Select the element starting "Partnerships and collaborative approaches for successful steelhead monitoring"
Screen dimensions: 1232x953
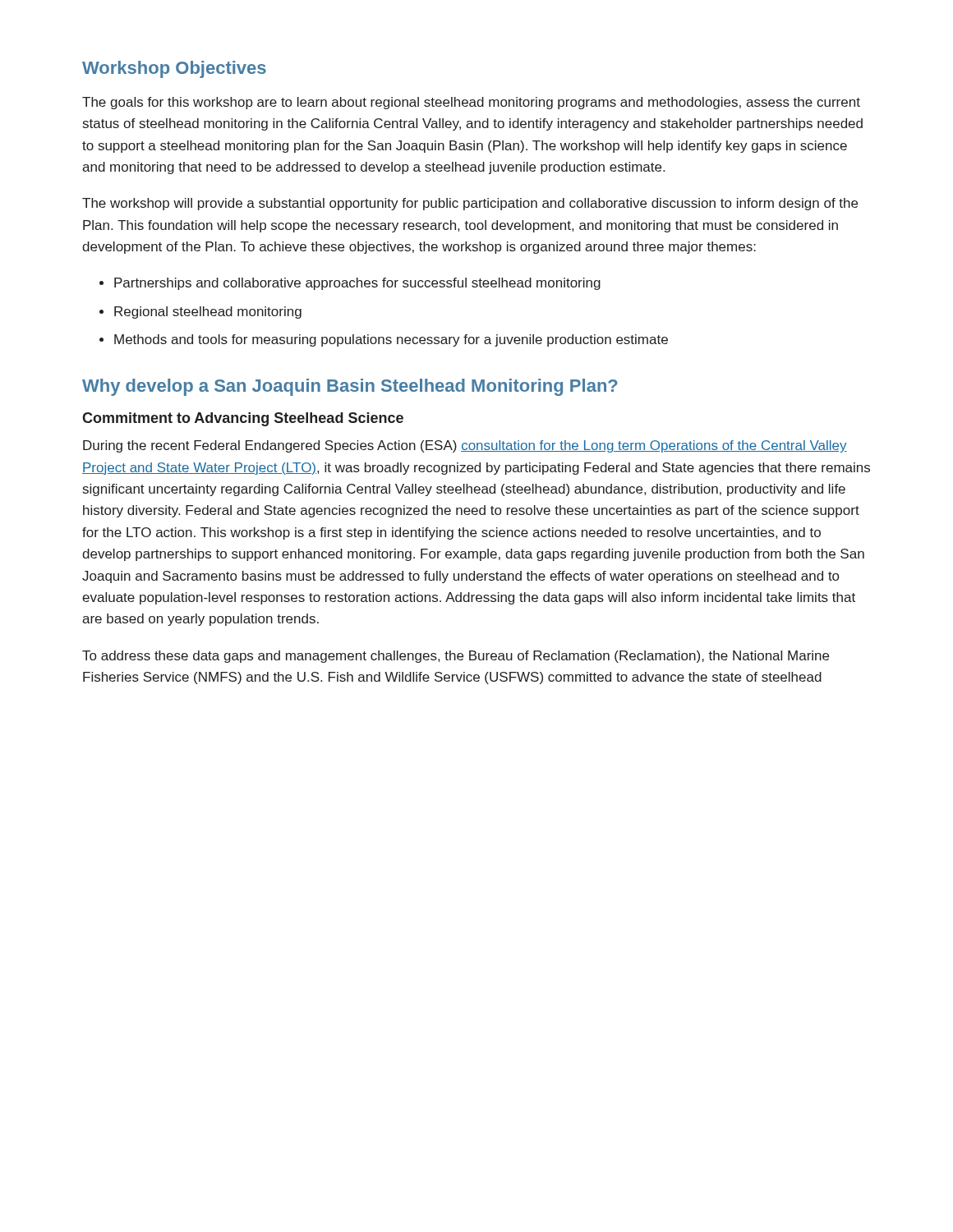coord(357,283)
